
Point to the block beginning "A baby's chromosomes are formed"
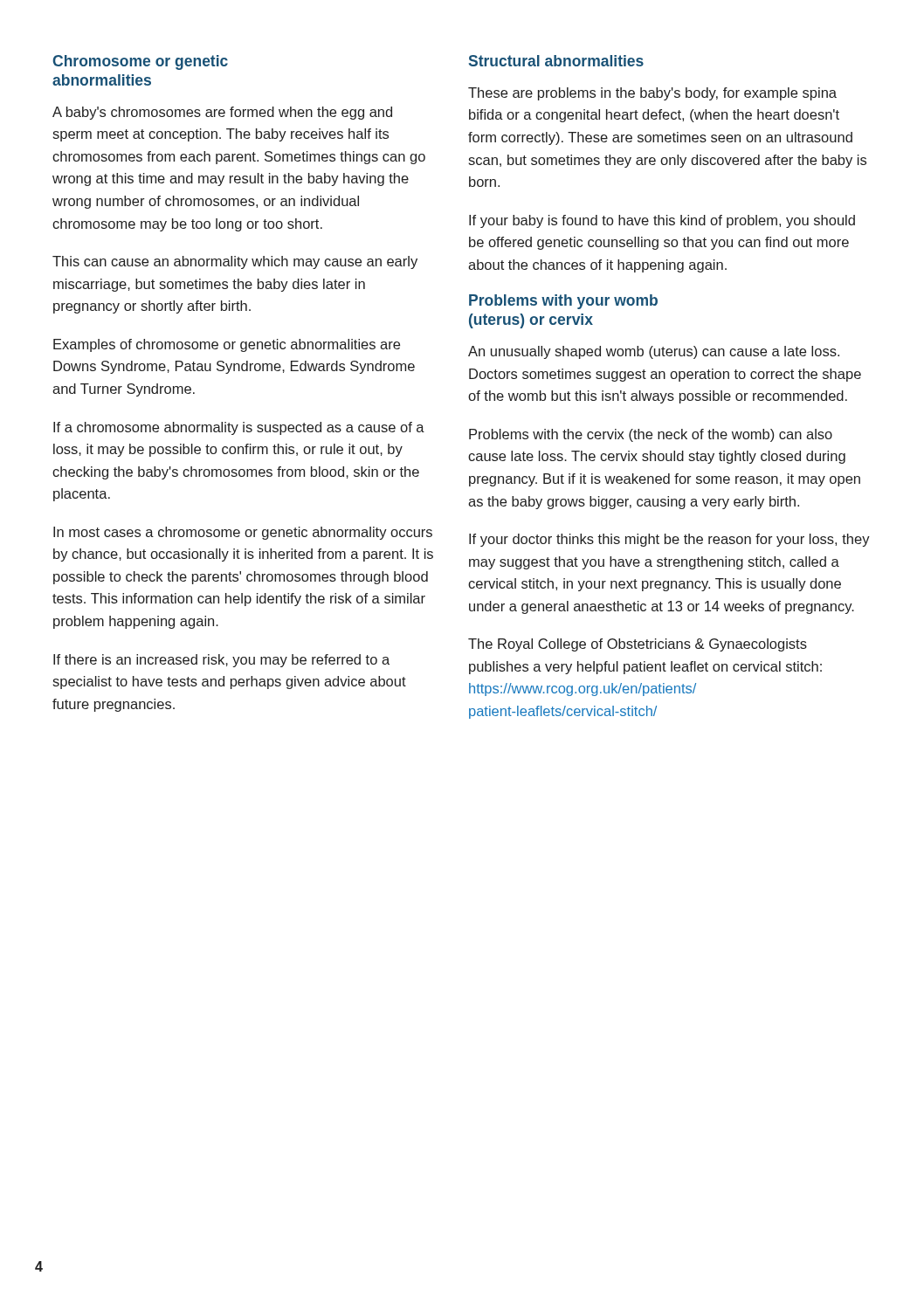click(245, 168)
